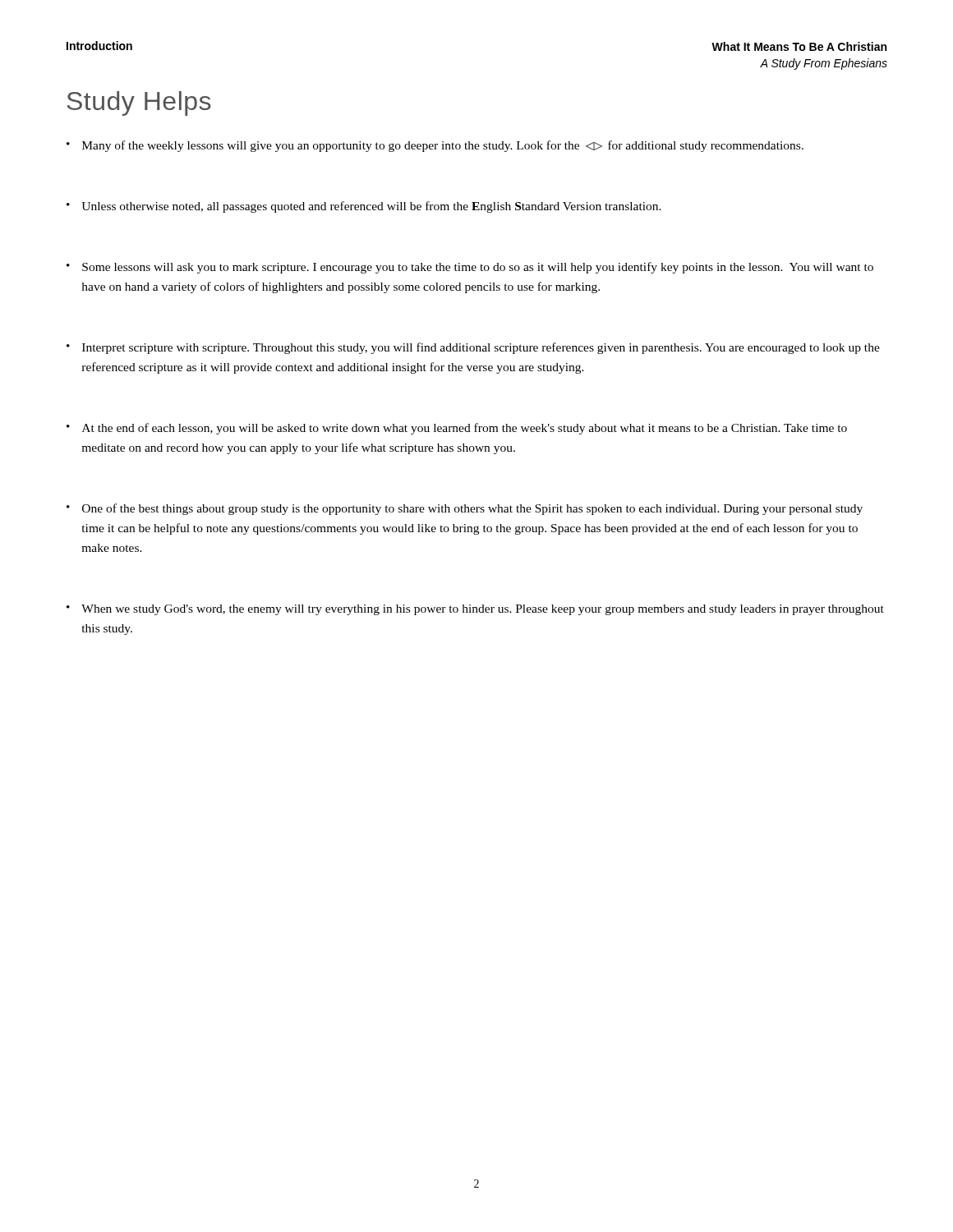953x1232 pixels.
Task: Click the passage that begins "• Many of the weekly lessons will"
Action: click(435, 145)
